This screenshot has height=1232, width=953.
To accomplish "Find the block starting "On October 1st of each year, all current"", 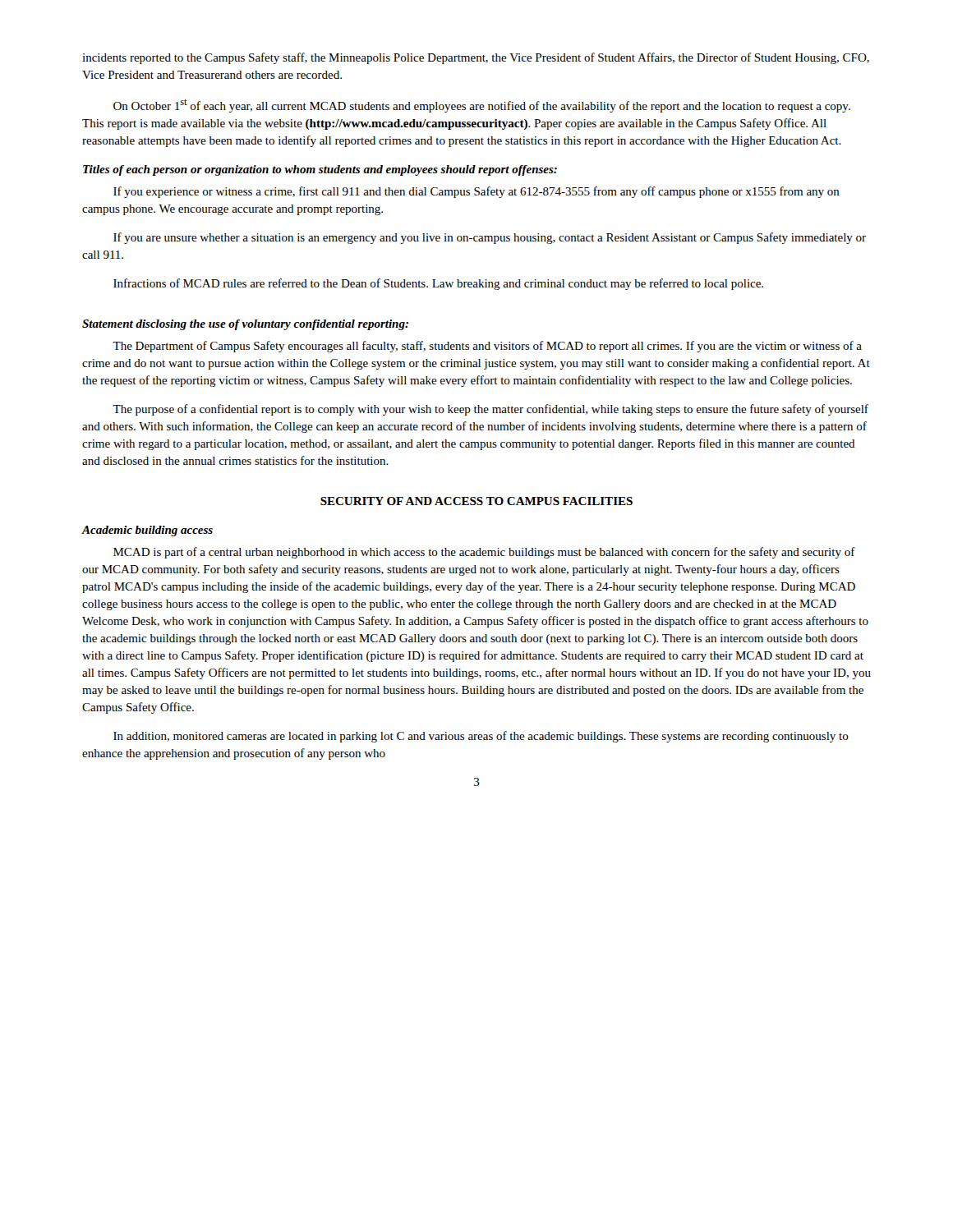I will (x=476, y=122).
